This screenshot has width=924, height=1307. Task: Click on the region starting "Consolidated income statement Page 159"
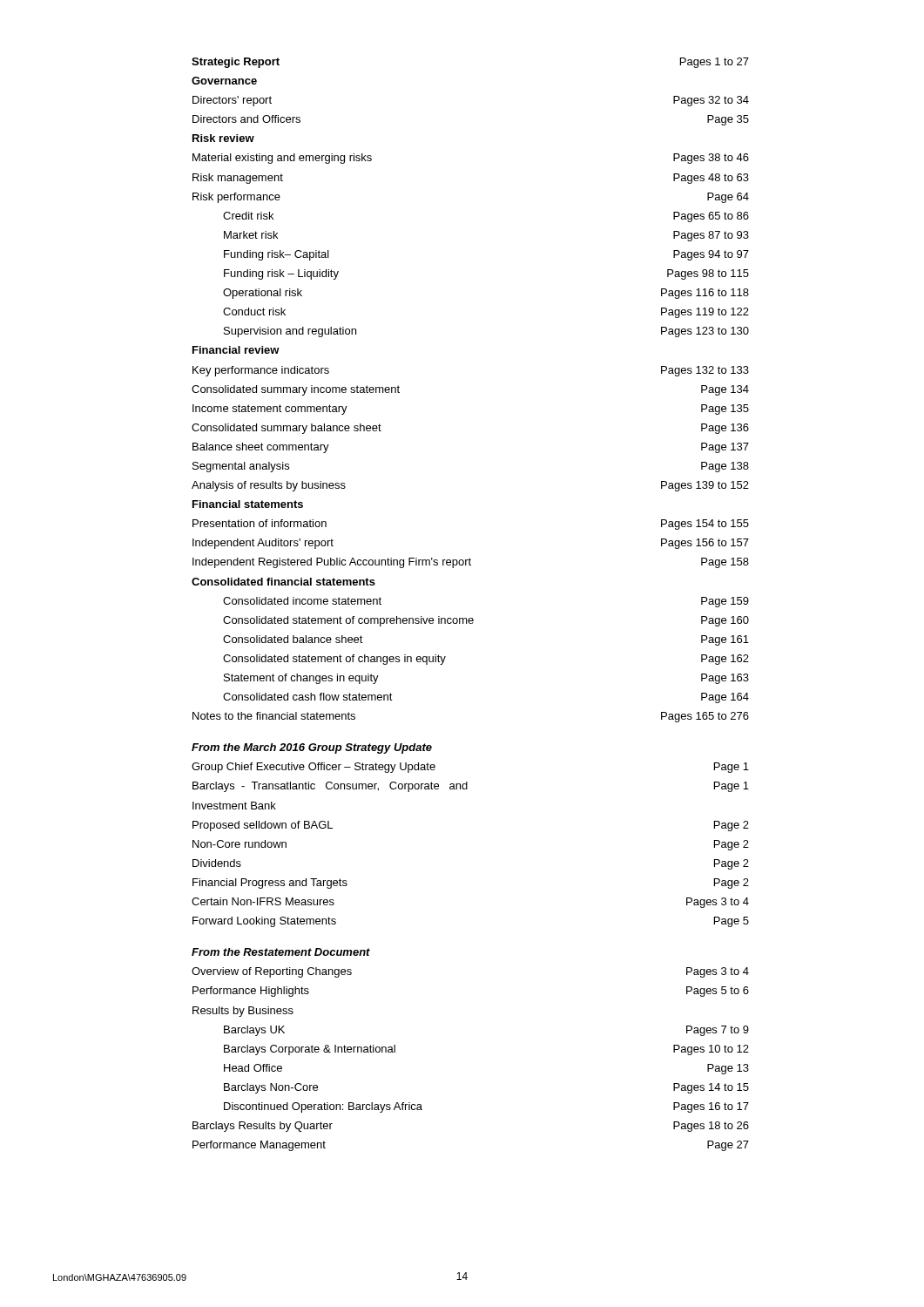click(x=297, y=602)
